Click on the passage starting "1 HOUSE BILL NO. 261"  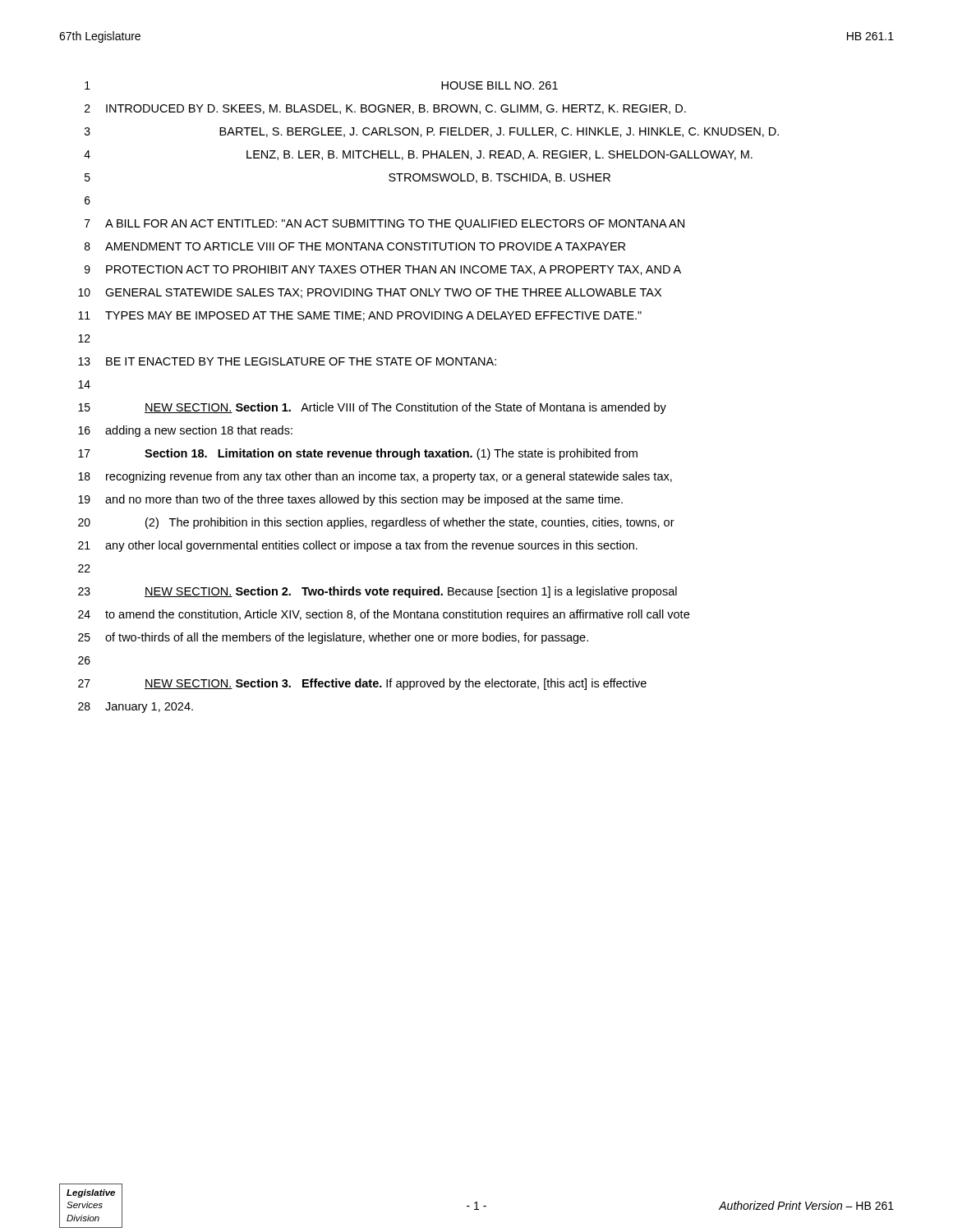pos(476,85)
